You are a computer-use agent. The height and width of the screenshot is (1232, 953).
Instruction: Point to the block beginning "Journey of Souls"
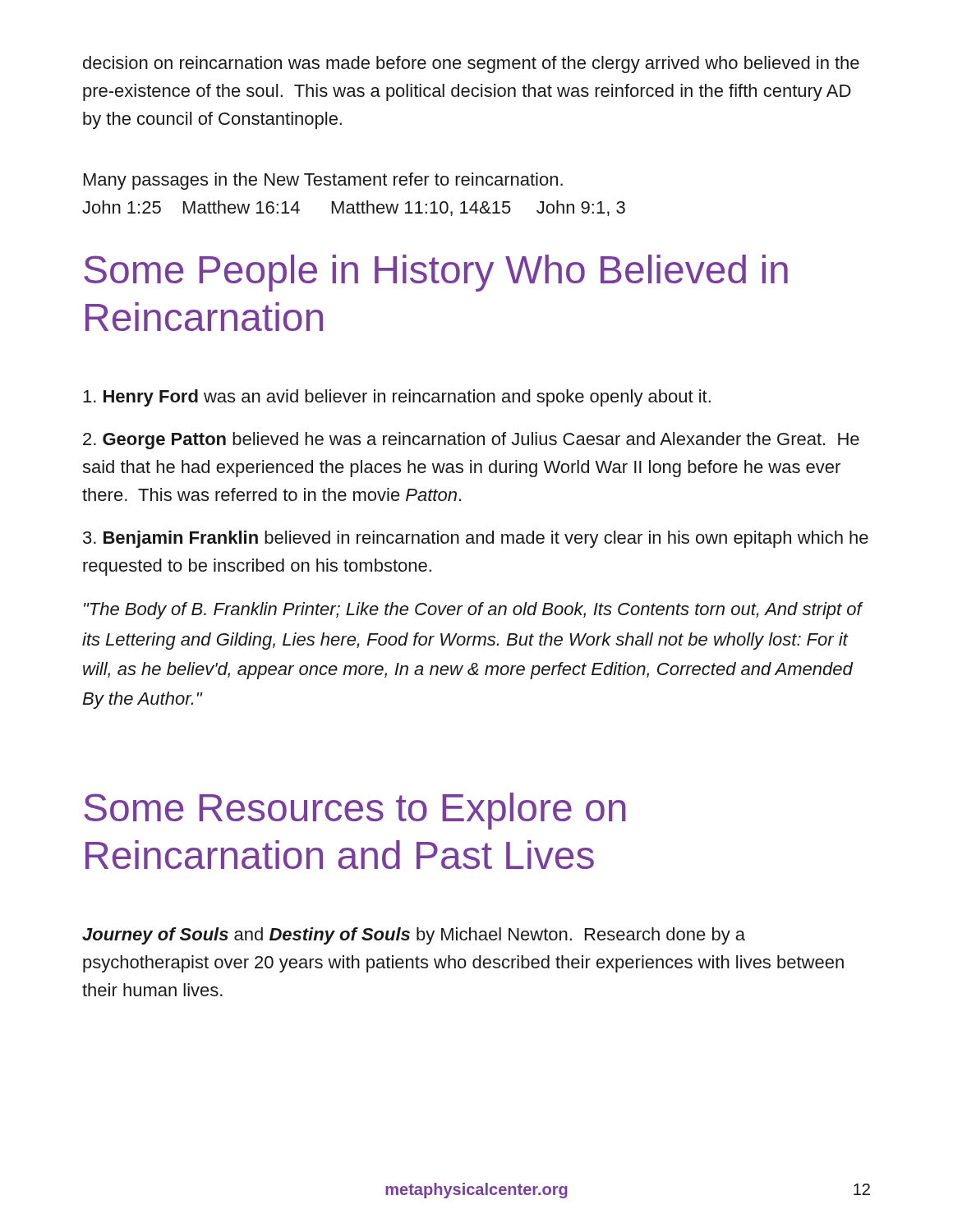pos(463,962)
